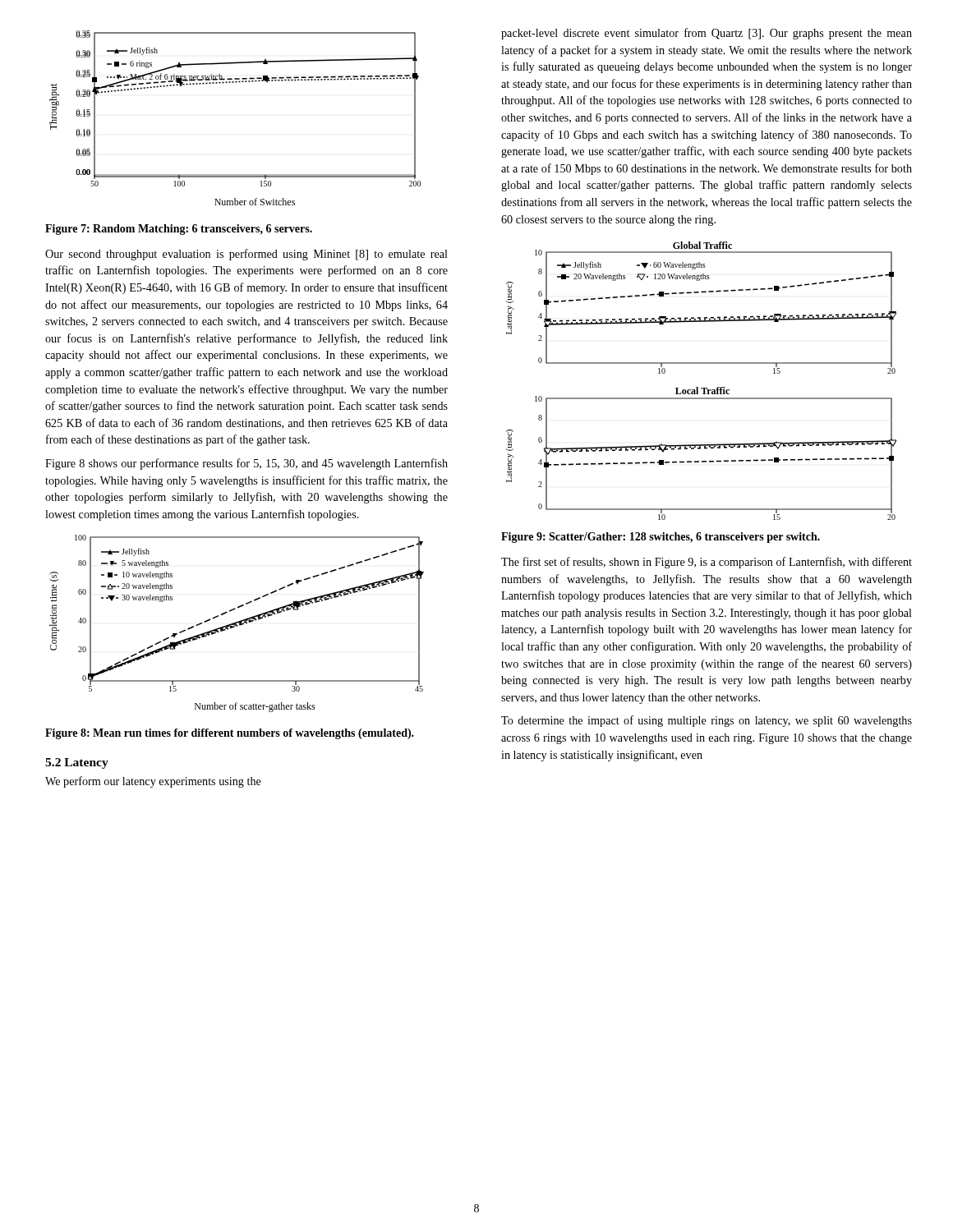Select the block starting "Figure 8: Mean run times for different numbers"

coord(230,733)
